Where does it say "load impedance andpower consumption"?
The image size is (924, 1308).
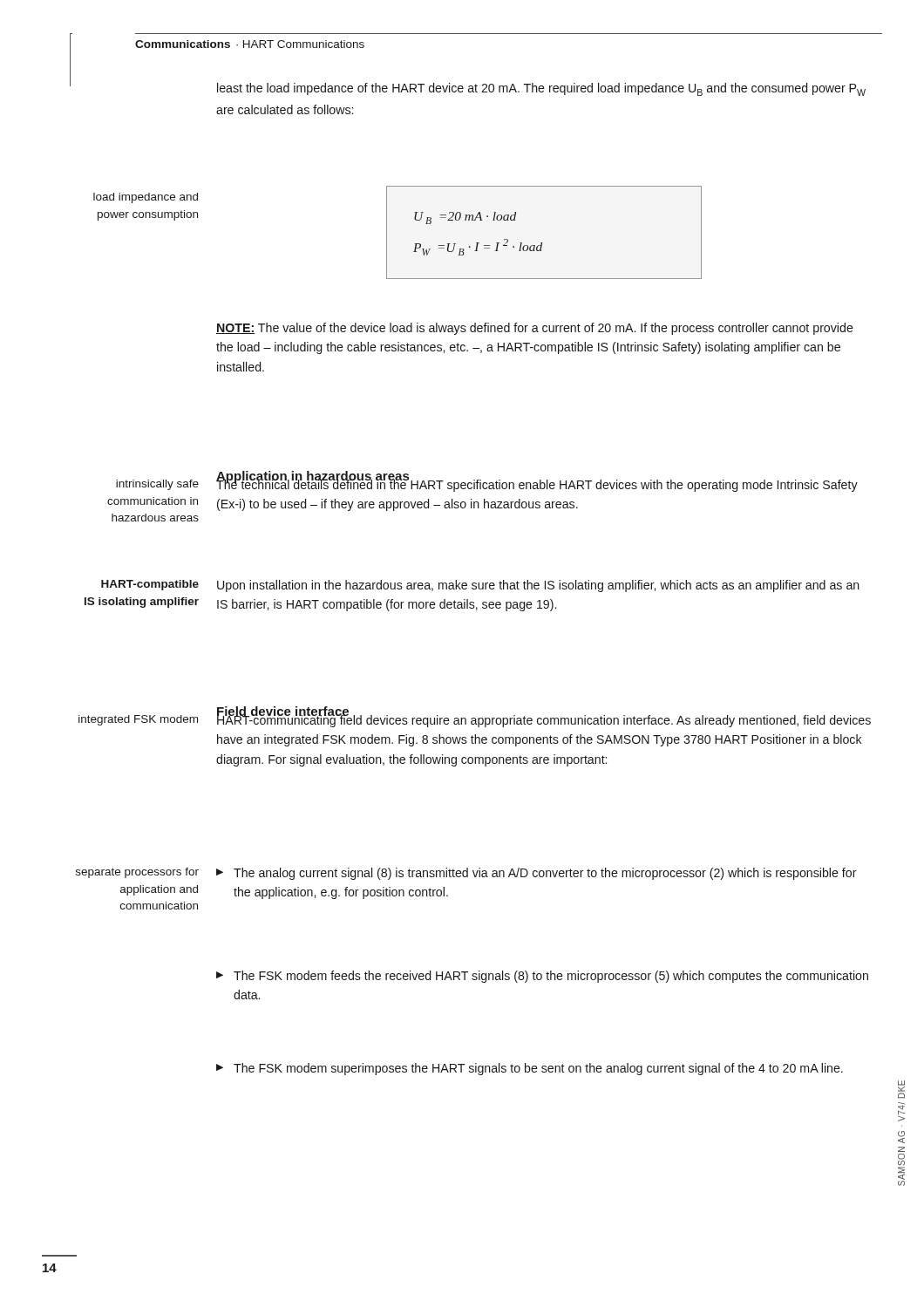[x=146, y=205]
